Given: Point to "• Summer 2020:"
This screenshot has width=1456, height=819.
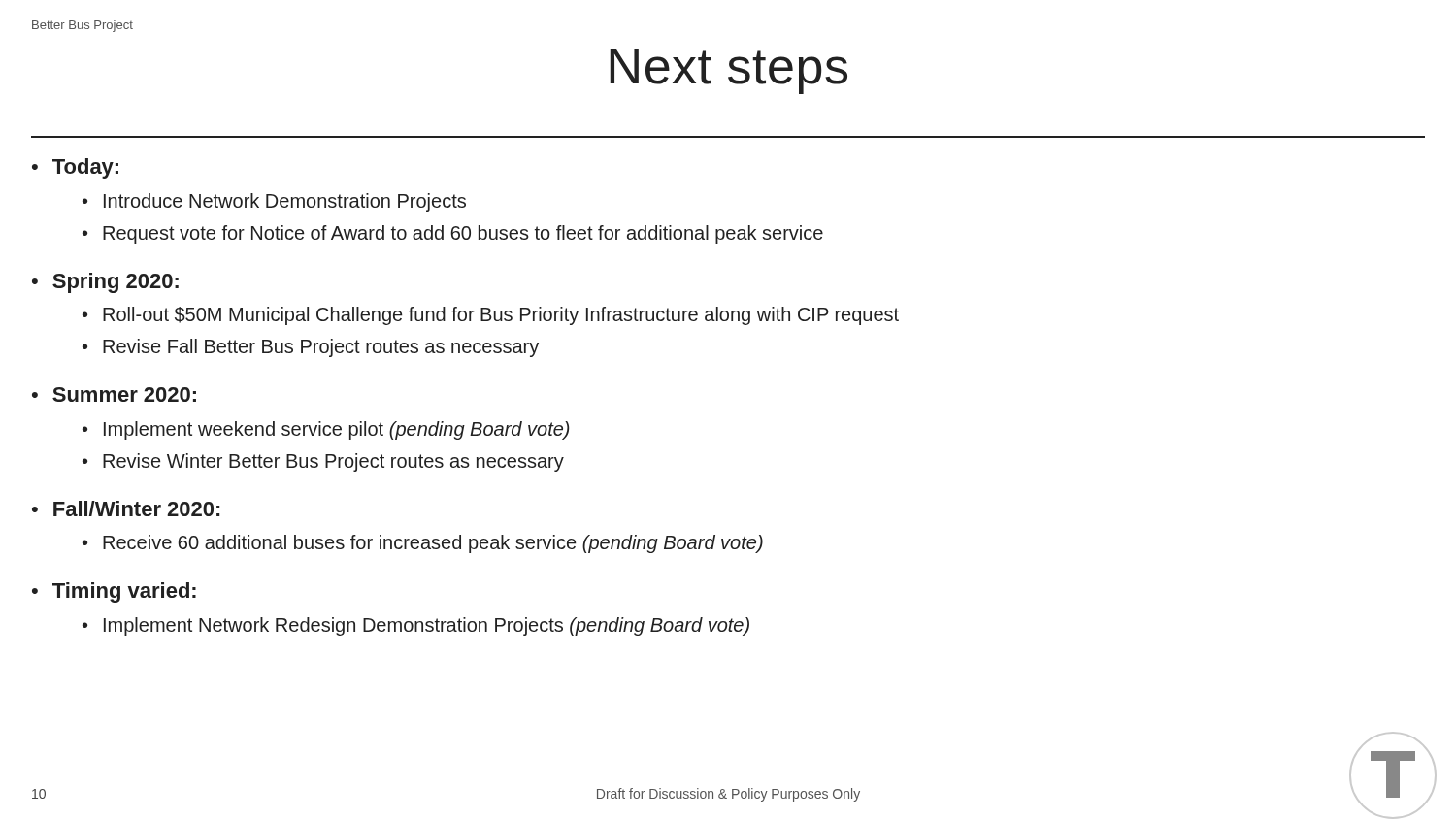Looking at the screenshot, I should coord(115,395).
